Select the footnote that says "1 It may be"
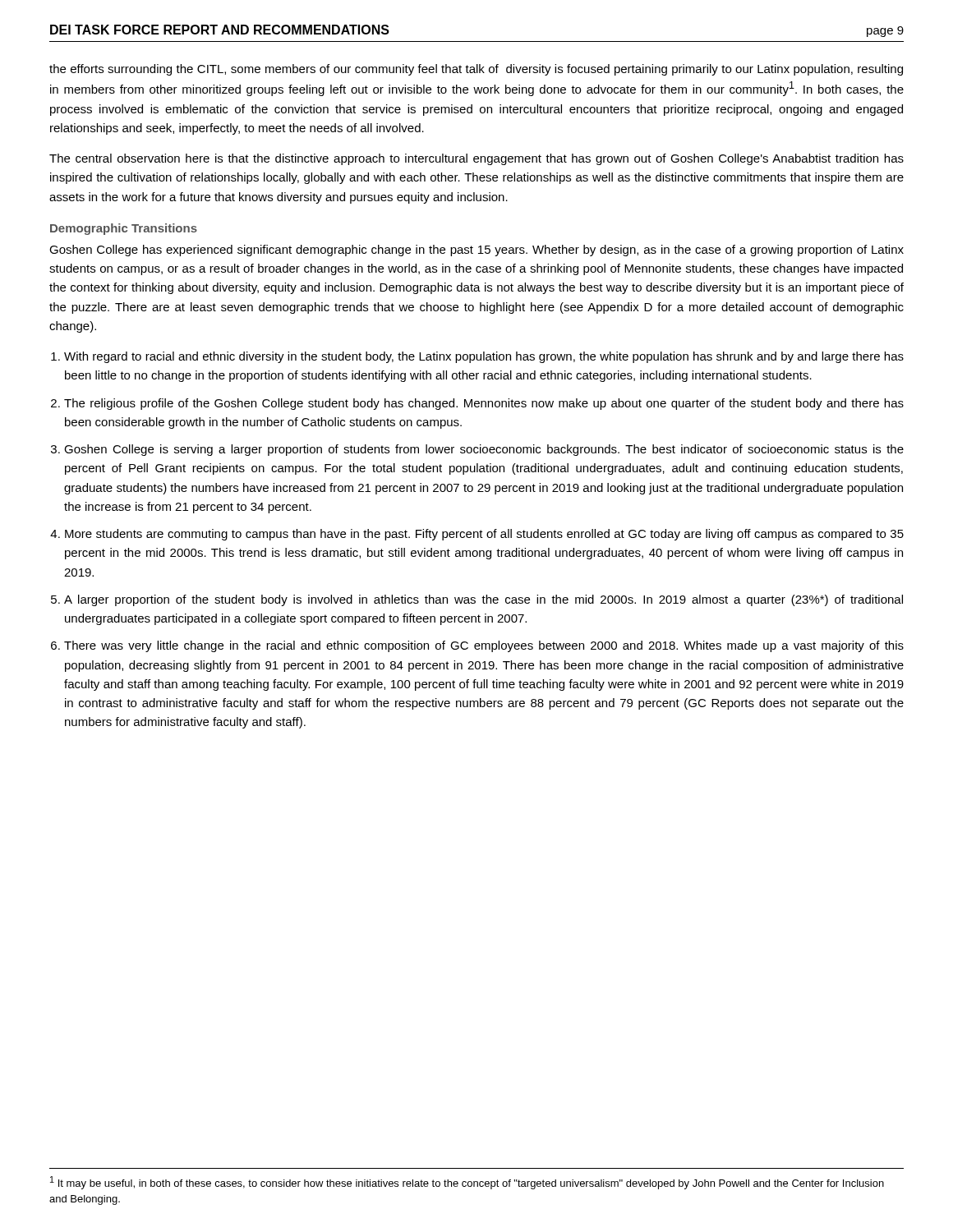Screen dimensions: 1232x953 (x=467, y=1190)
